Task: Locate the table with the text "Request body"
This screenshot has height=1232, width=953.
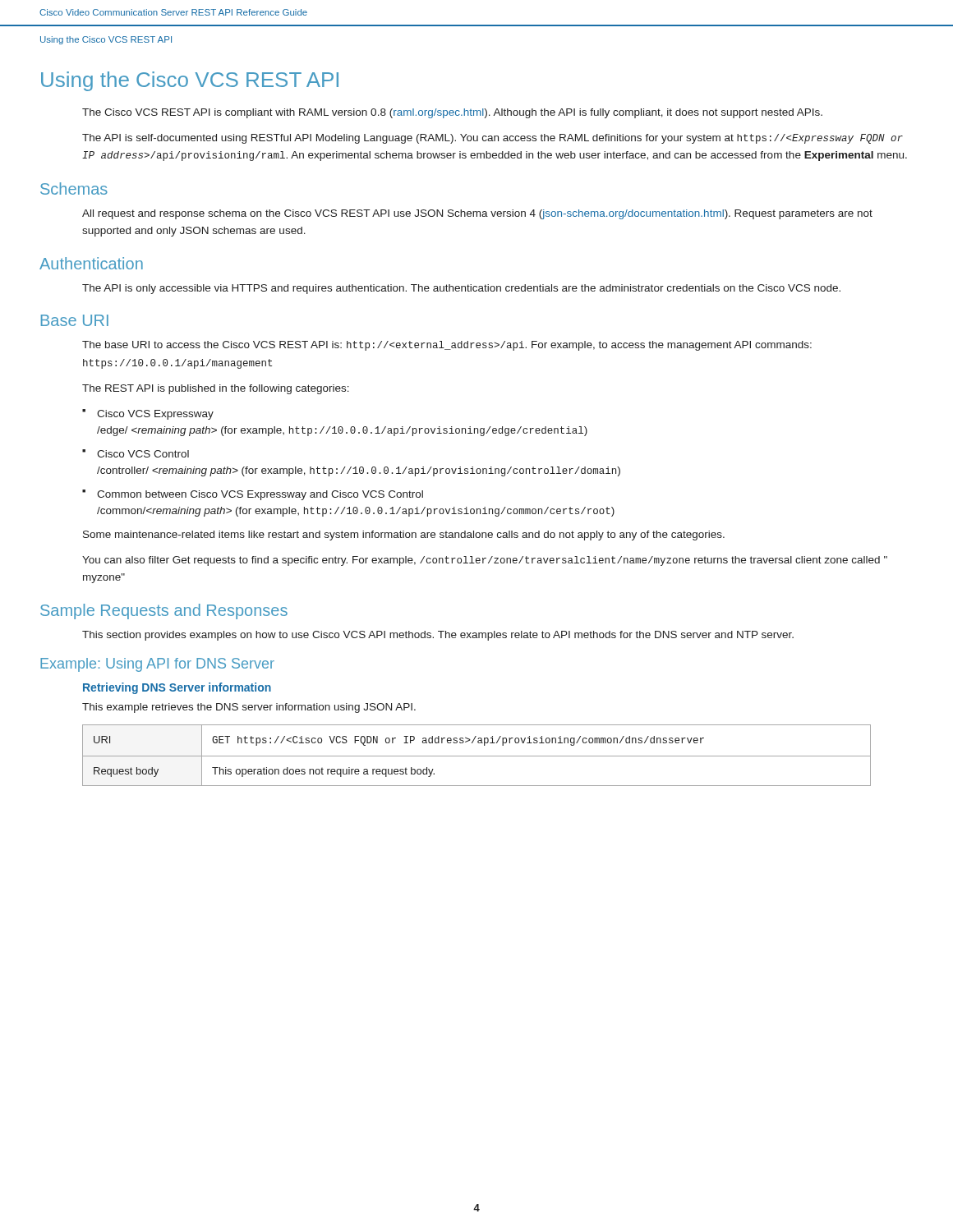Action: click(498, 755)
